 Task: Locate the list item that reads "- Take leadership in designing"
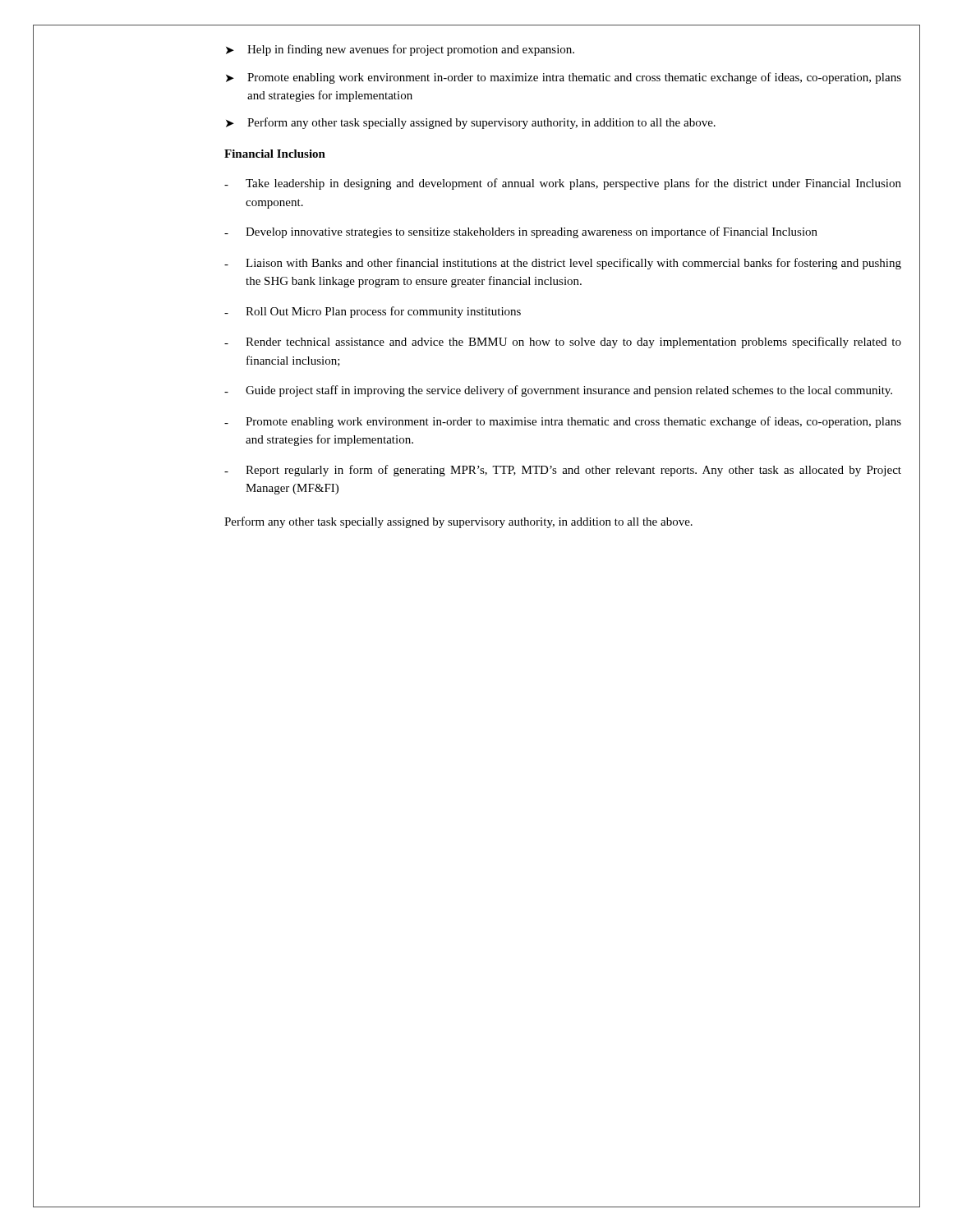tap(563, 193)
